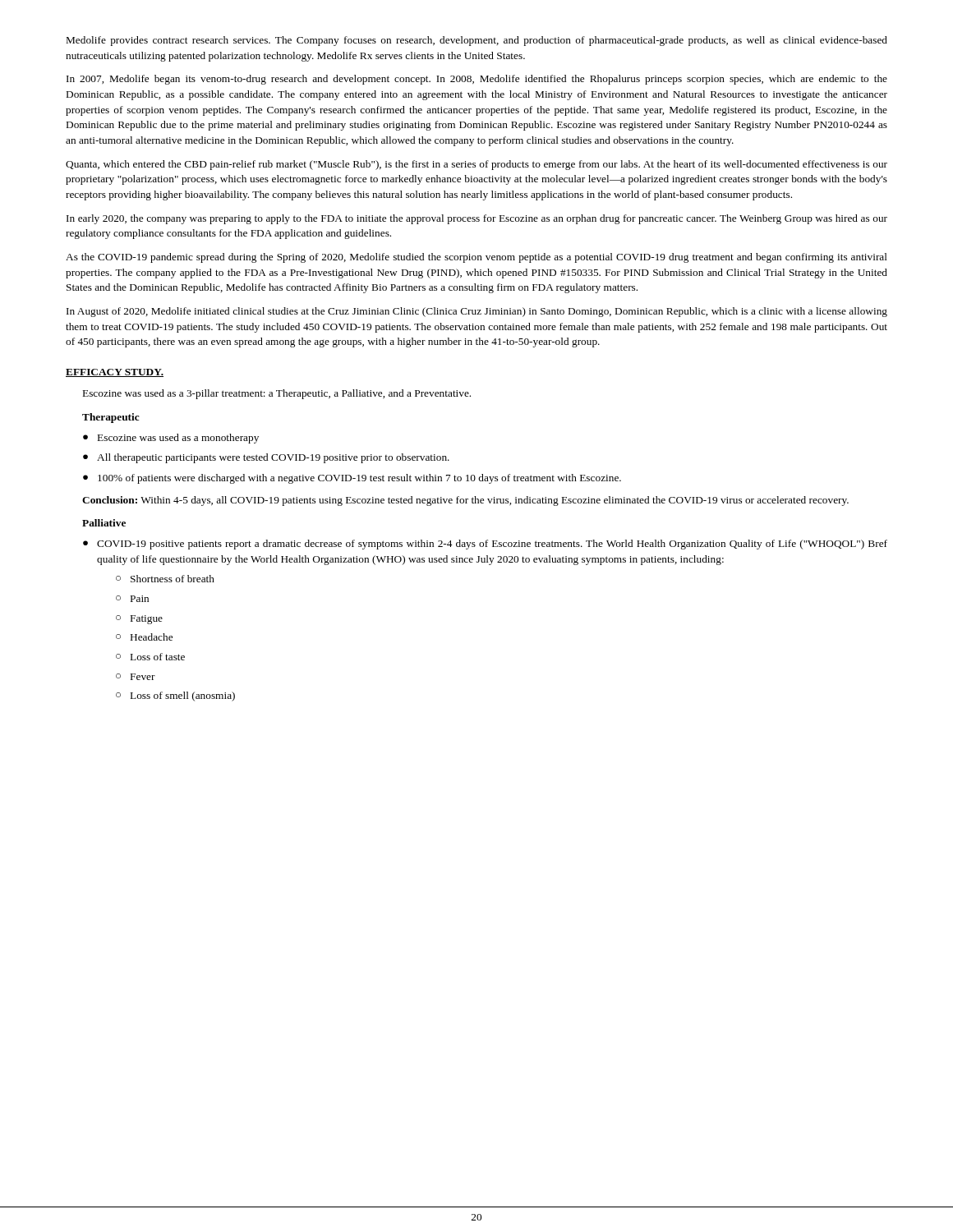Click on the list item that says "○ Shortness of breath"
The image size is (953, 1232).
(x=165, y=579)
